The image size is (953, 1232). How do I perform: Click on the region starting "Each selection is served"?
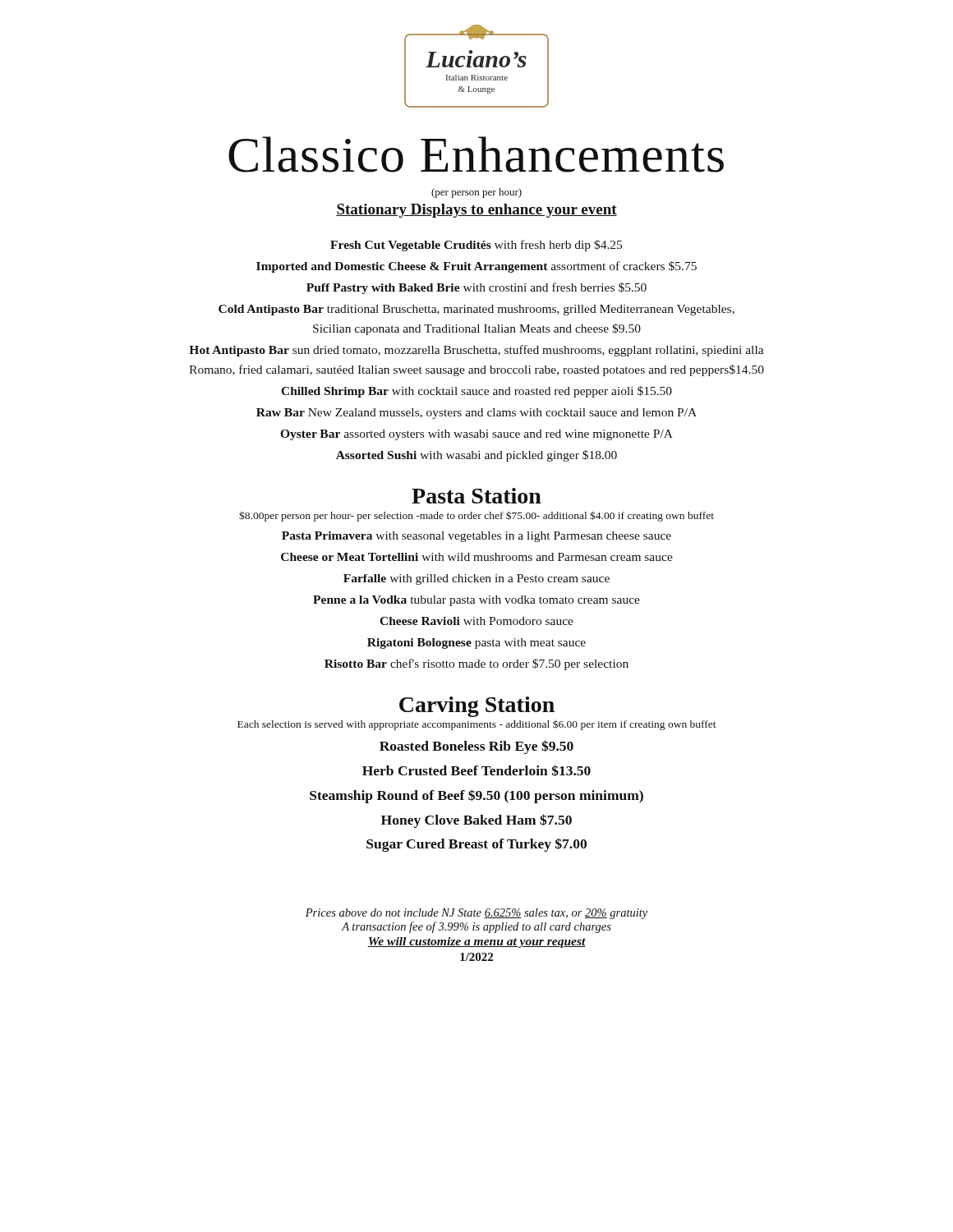476,724
